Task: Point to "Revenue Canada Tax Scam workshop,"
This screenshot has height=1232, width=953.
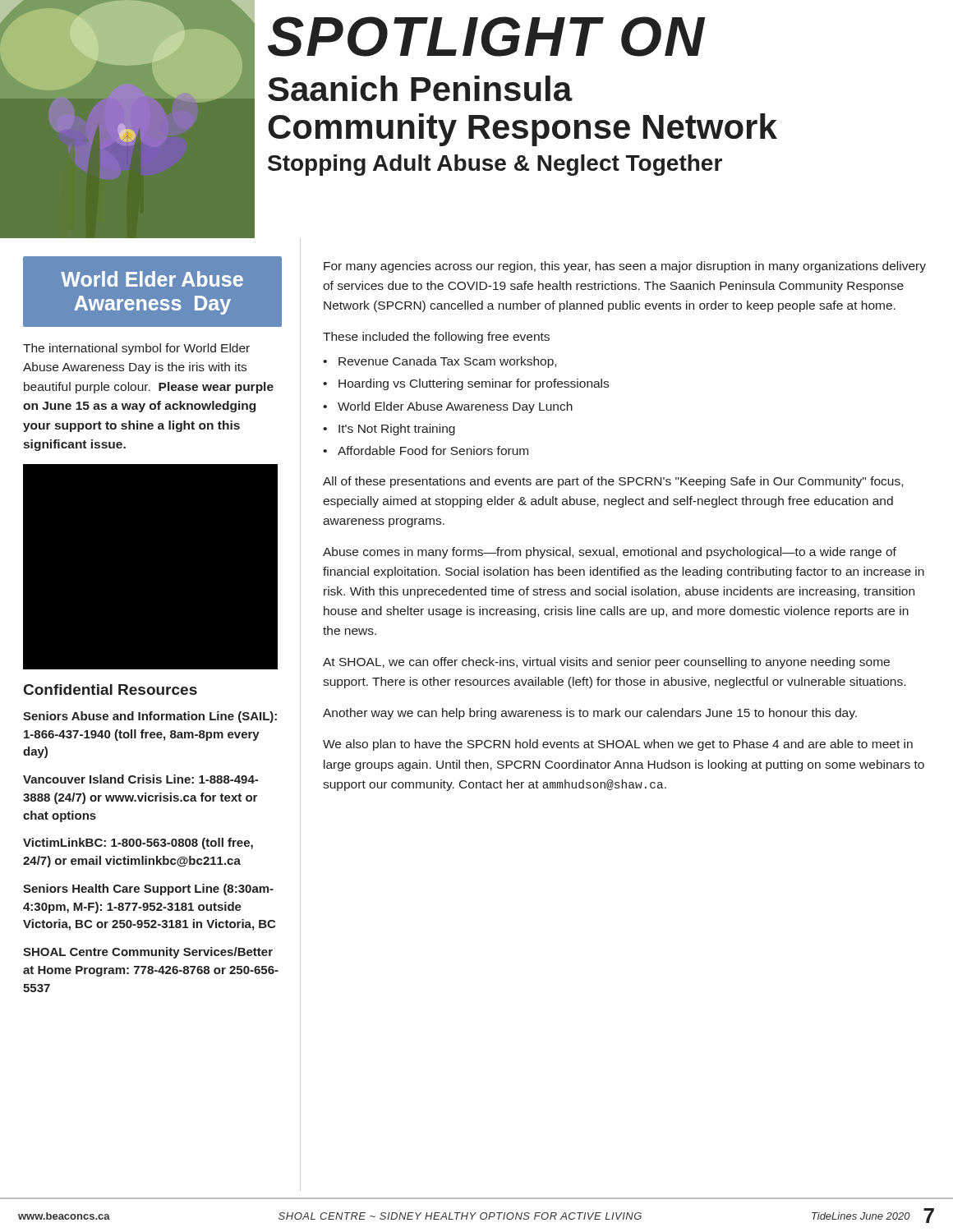Action: 448,361
